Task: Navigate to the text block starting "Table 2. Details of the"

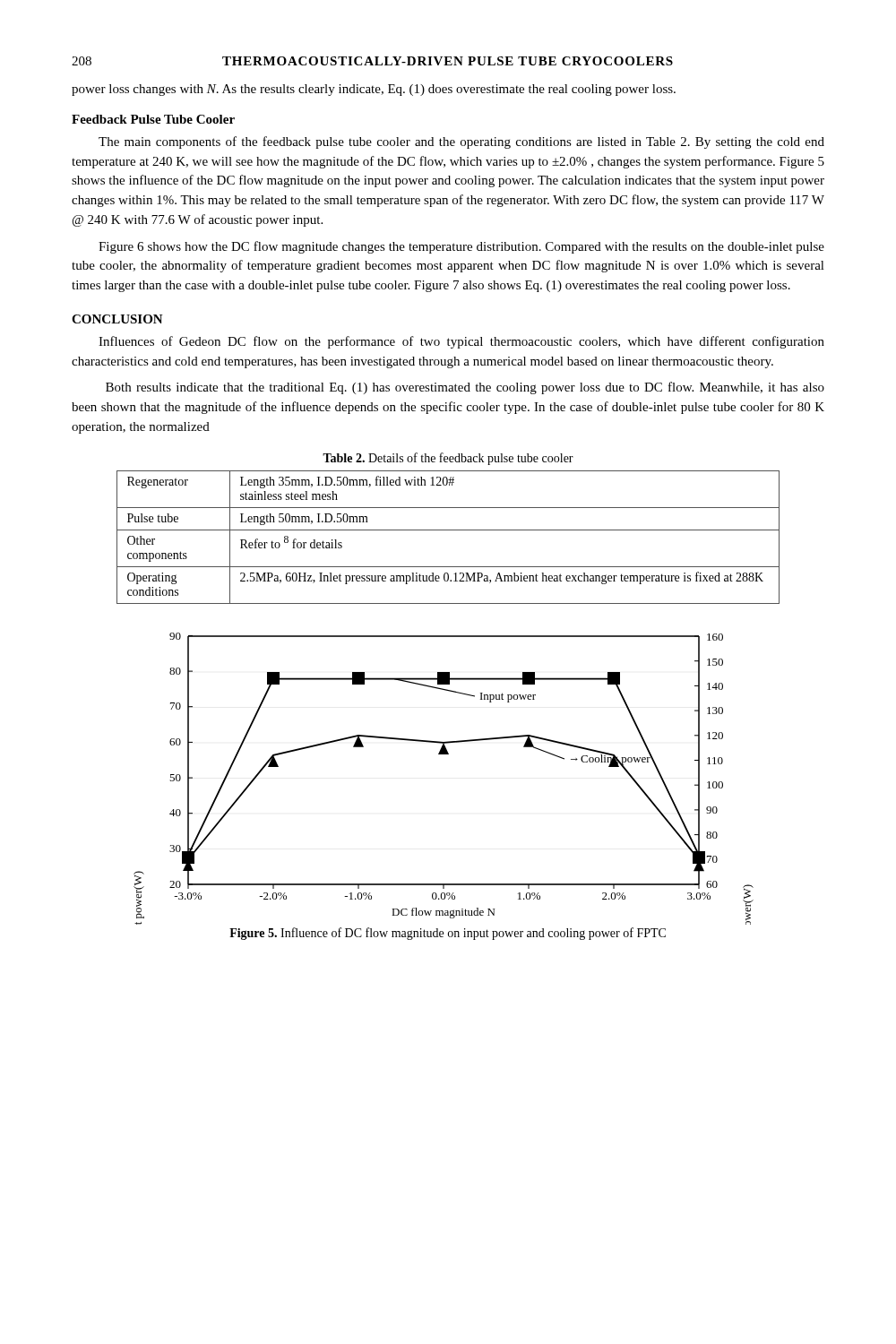Action: 448,458
